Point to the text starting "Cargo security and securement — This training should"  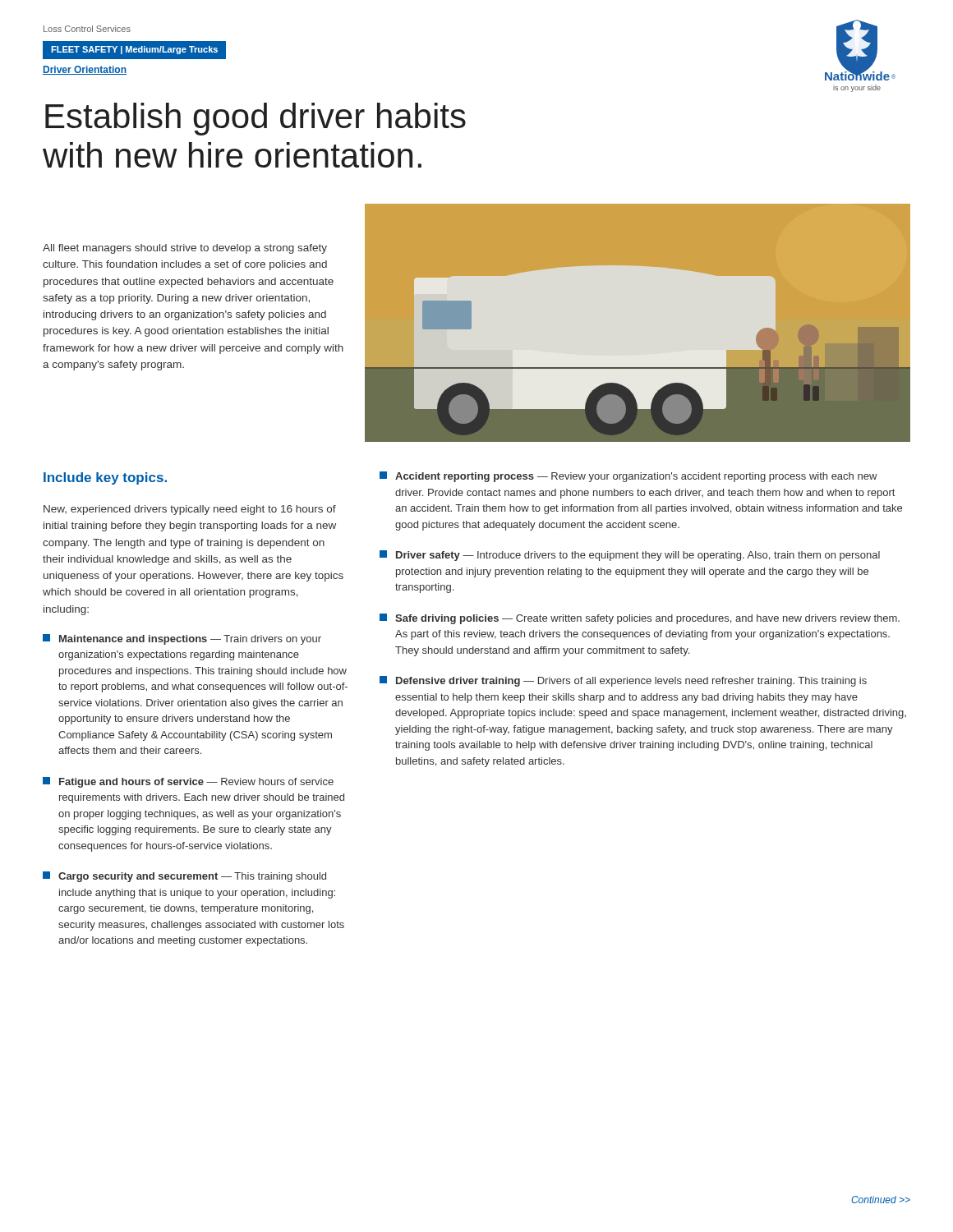tap(196, 908)
